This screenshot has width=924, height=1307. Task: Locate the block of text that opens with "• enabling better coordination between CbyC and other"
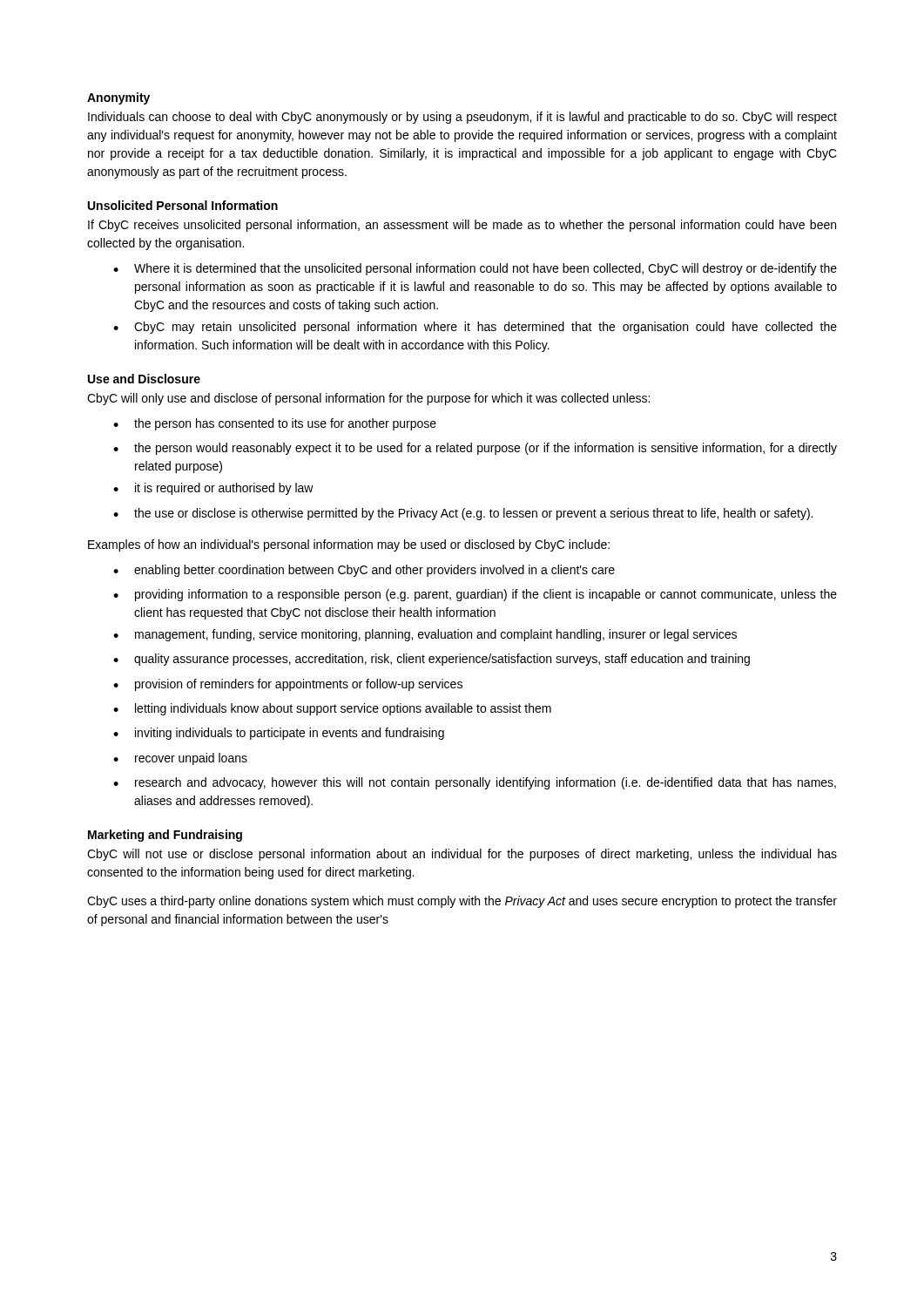click(x=475, y=572)
